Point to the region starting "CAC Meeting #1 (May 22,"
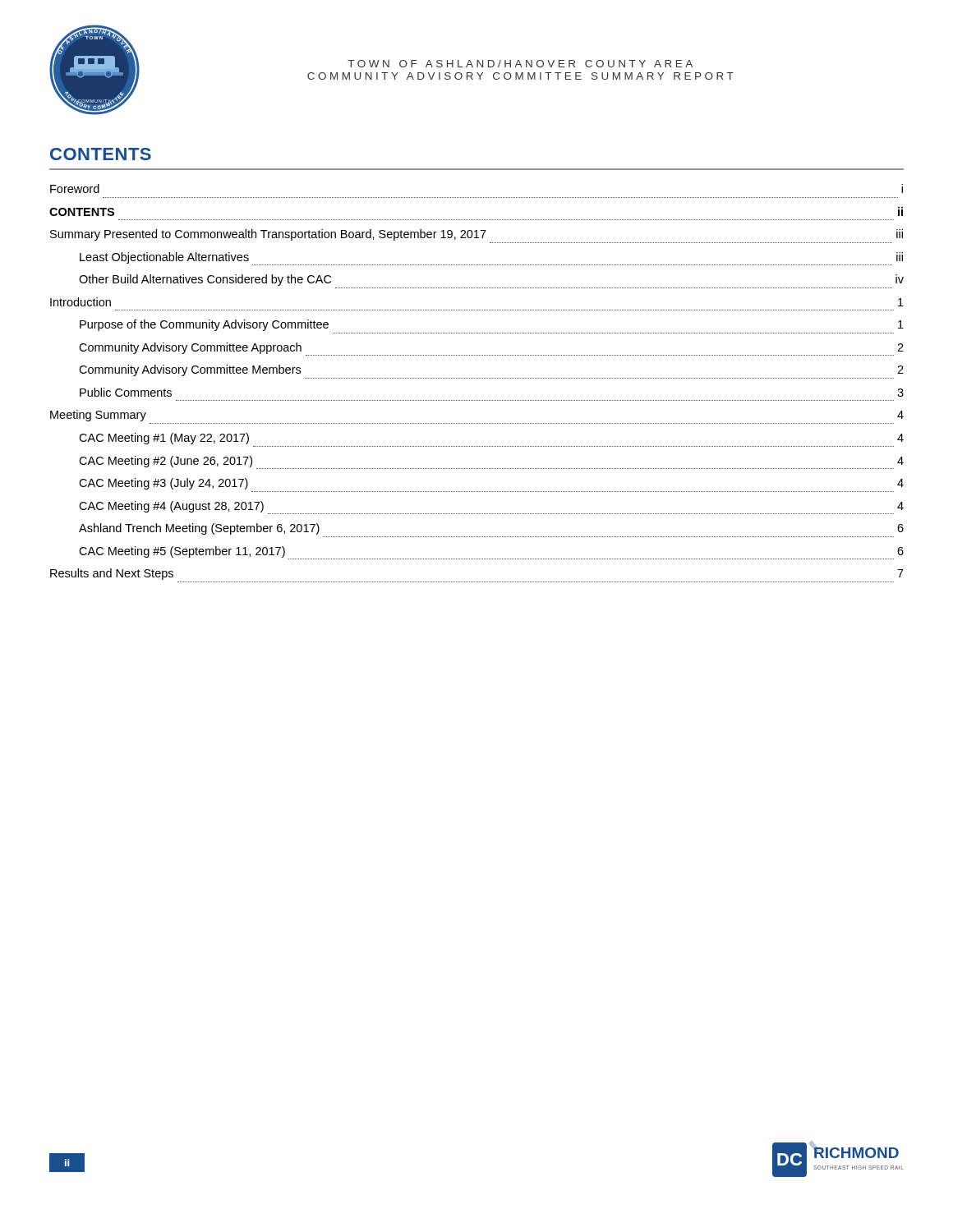Screen dimensions: 1232x953 point(491,438)
